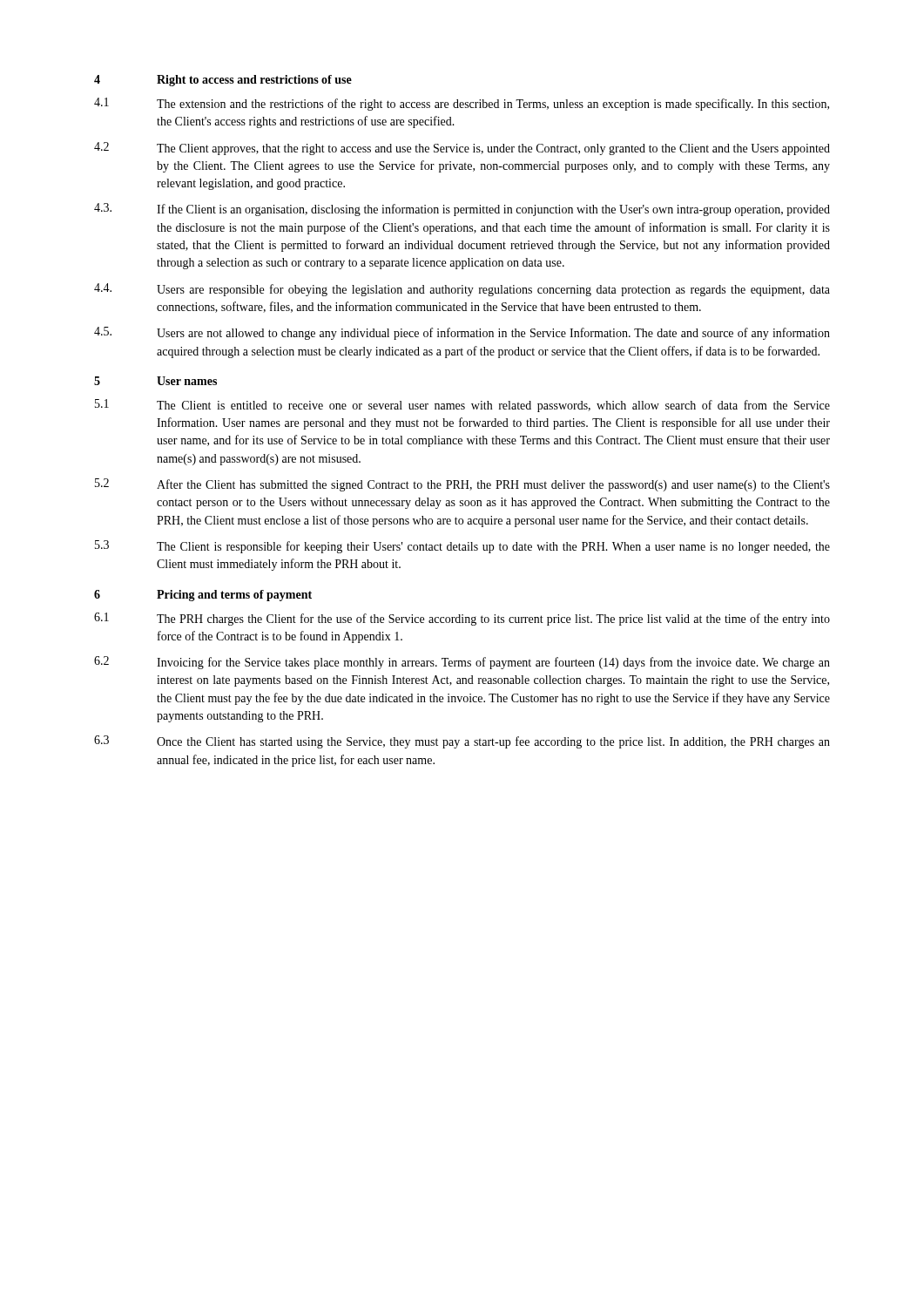The width and height of the screenshot is (924, 1307).
Task: Find the section header containing "6 Pricing and terms"
Action: point(203,595)
